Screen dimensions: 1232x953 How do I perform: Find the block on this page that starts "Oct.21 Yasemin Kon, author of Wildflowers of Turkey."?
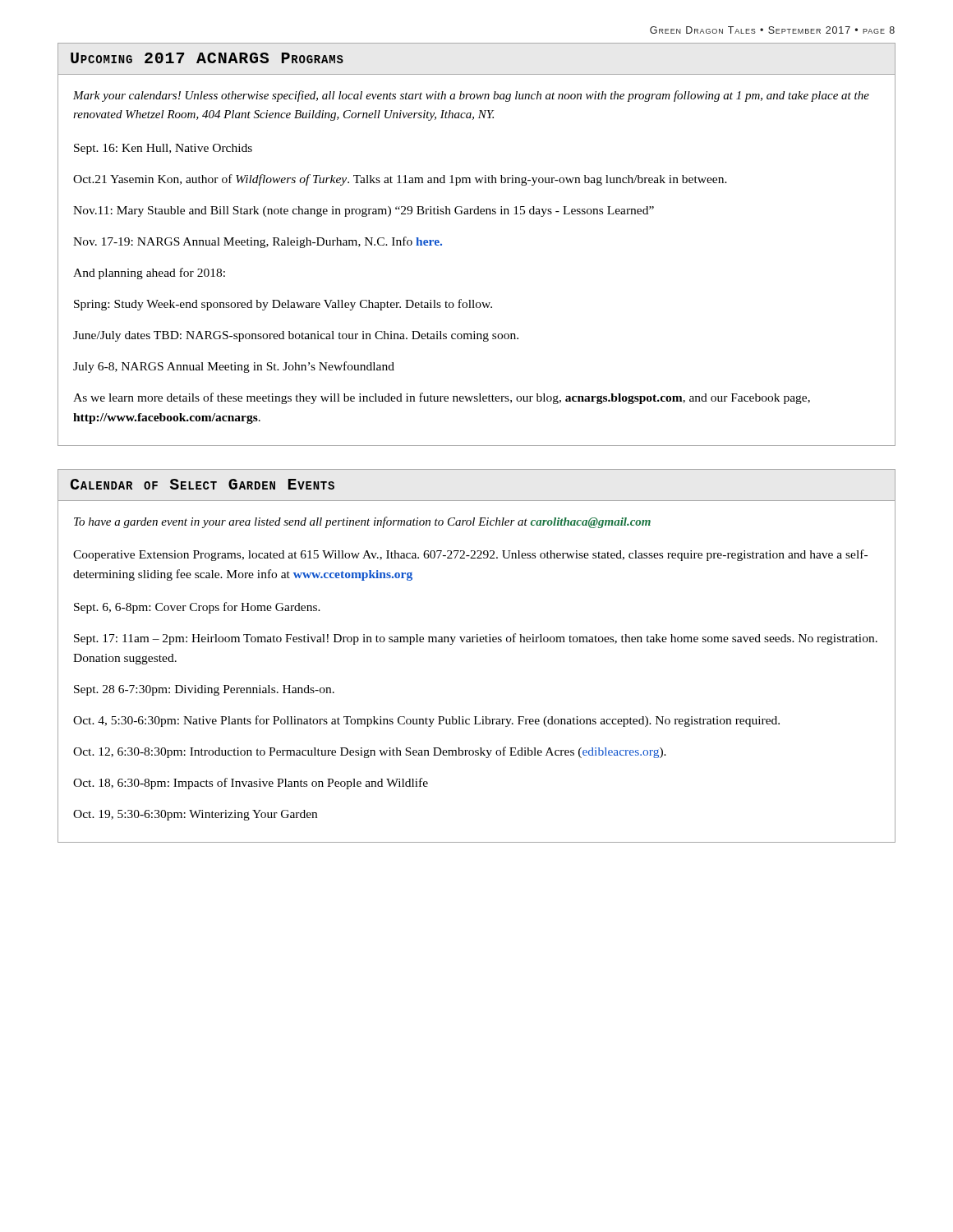[400, 178]
